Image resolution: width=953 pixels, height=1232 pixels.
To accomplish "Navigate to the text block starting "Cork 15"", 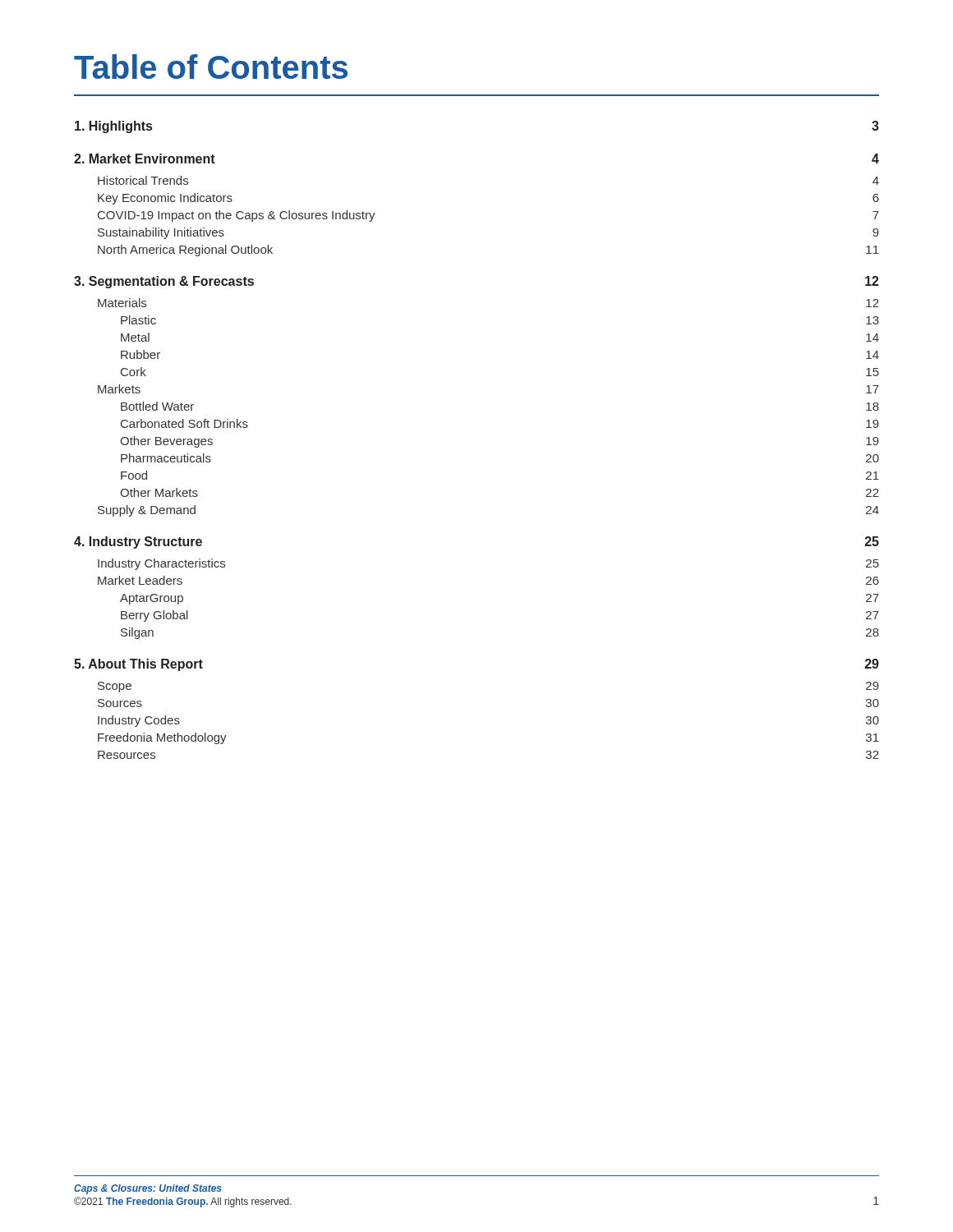I will pyautogui.click(x=131, y=371).
